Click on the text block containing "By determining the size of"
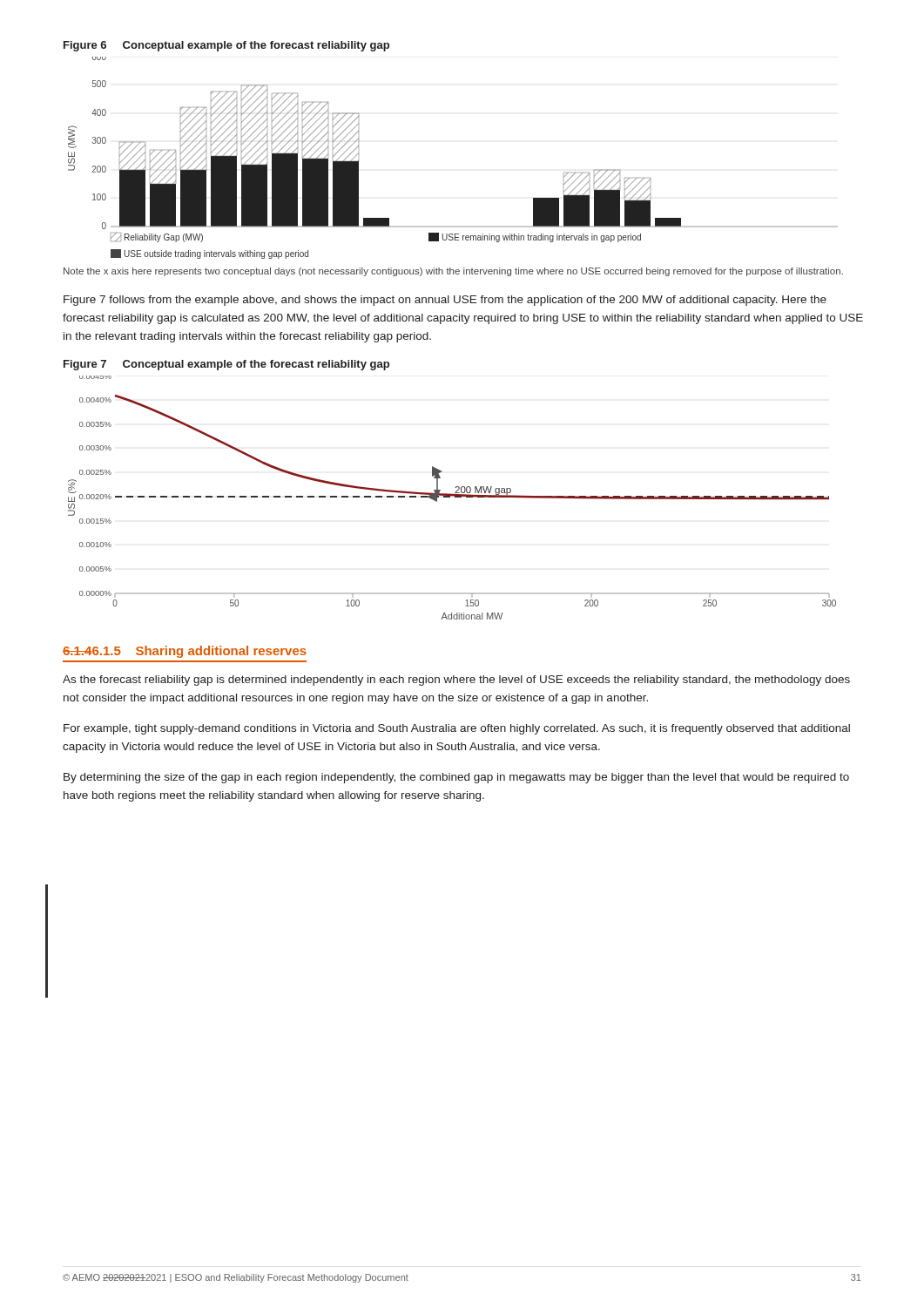This screenshot has height=1307, width=924. click(456, 786)
